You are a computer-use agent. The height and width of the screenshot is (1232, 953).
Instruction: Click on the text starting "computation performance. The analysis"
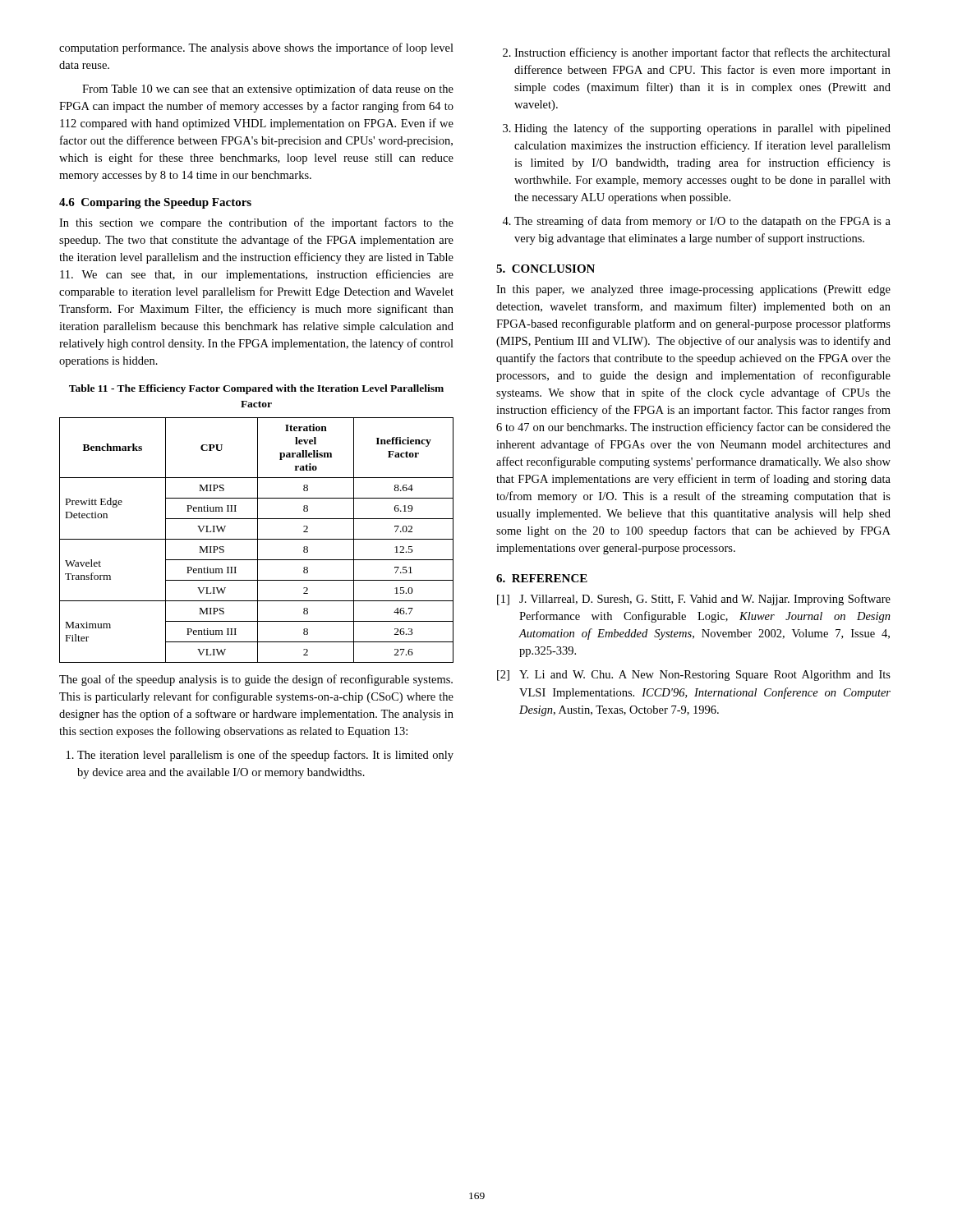(256, 57)
